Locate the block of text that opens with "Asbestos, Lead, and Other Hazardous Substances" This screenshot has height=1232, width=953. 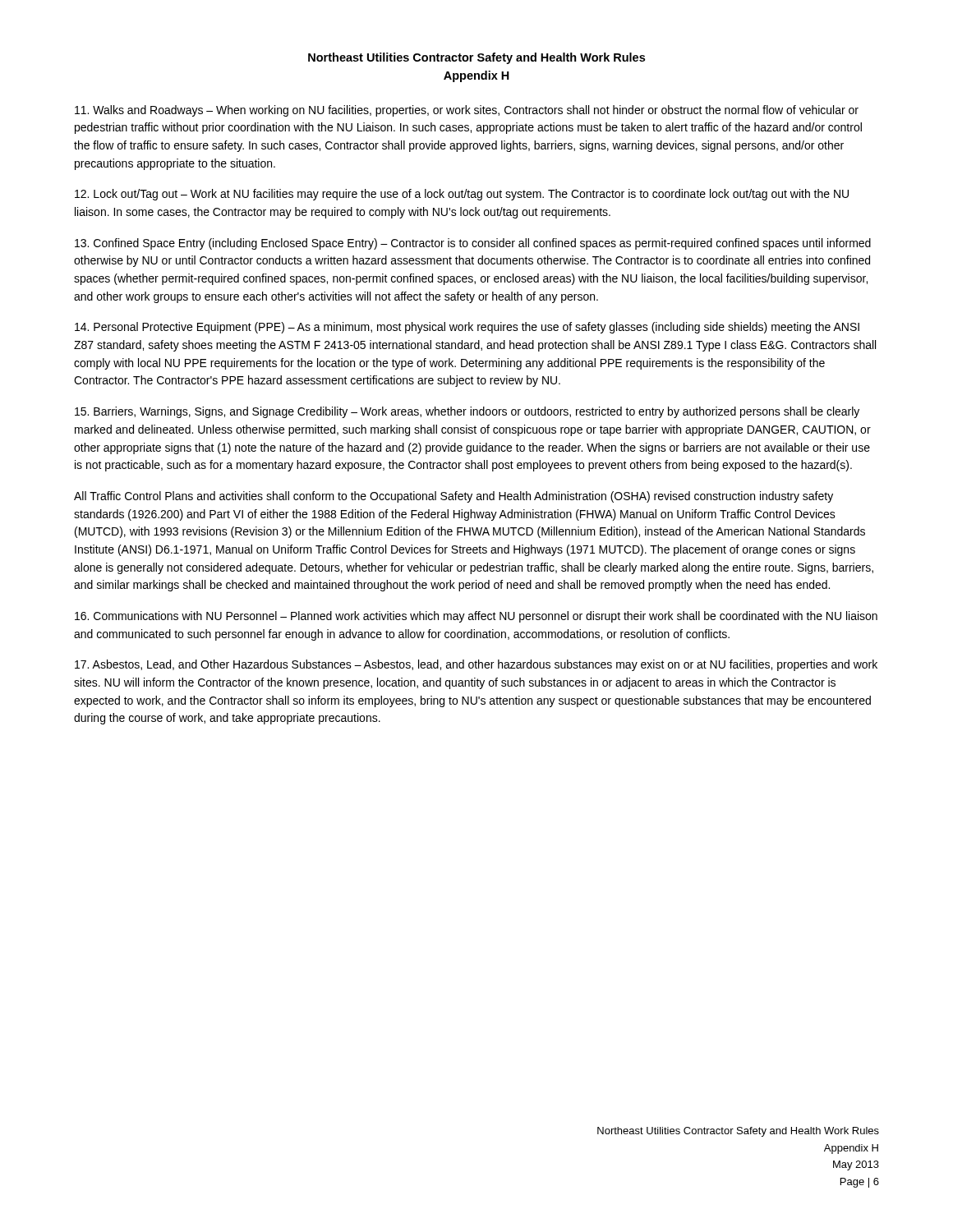coord(476,691)
